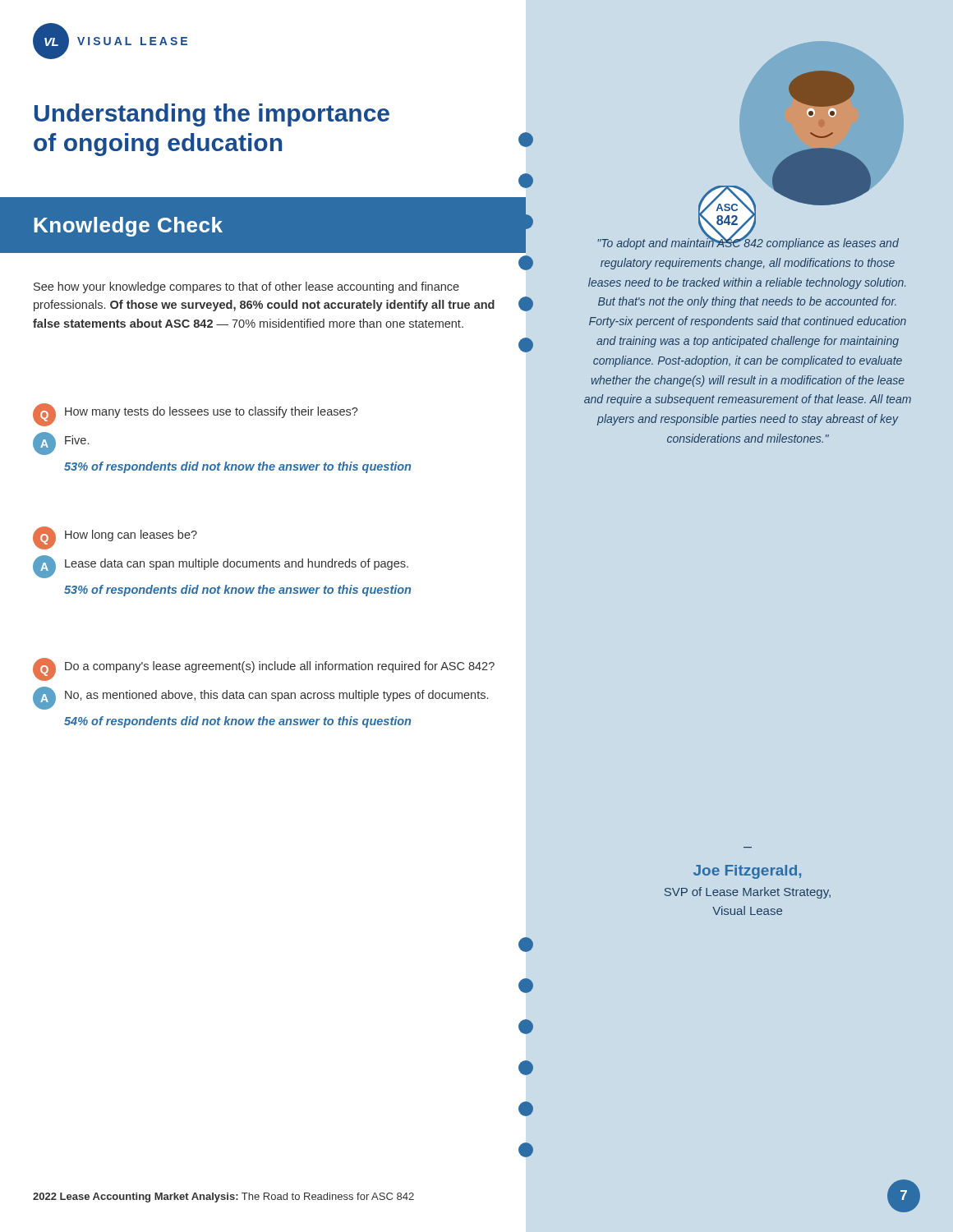Click the passage that begins "Q How long can leases"
Viewport: 953px width, 1232px height.
(x=267, y=561)
